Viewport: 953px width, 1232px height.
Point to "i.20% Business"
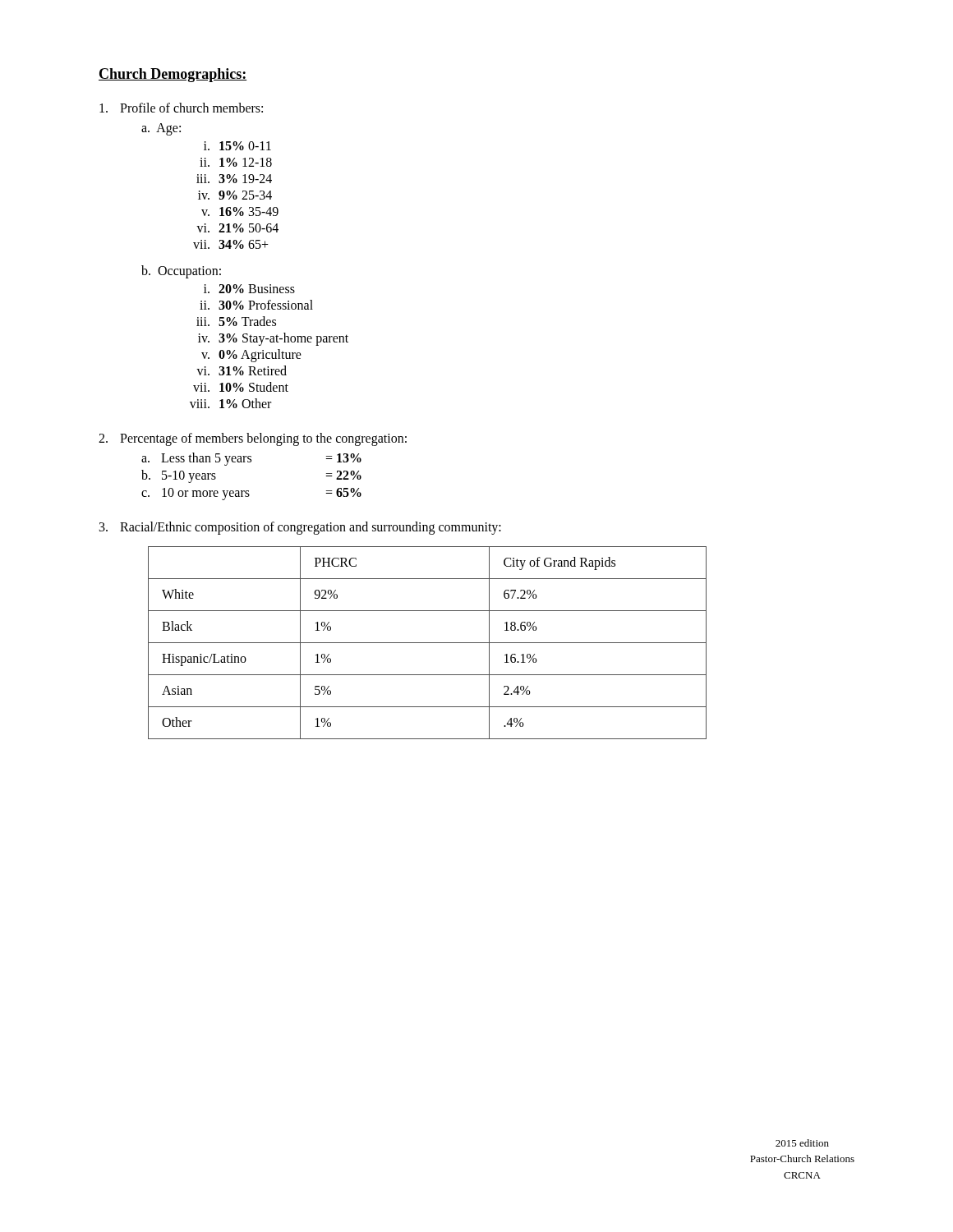point(238,289)
